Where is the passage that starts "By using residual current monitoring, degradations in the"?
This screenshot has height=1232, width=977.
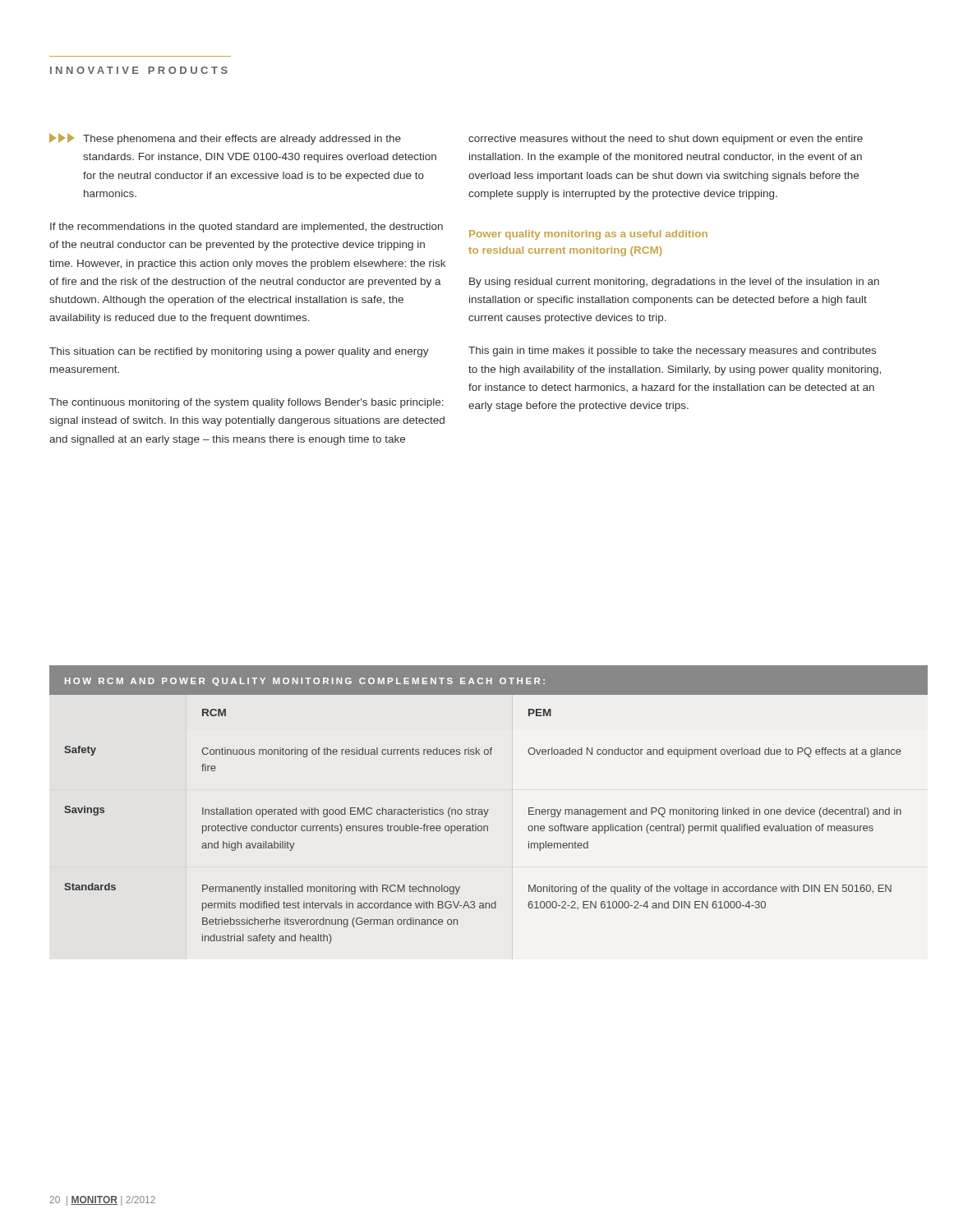[x=674, y=299]
